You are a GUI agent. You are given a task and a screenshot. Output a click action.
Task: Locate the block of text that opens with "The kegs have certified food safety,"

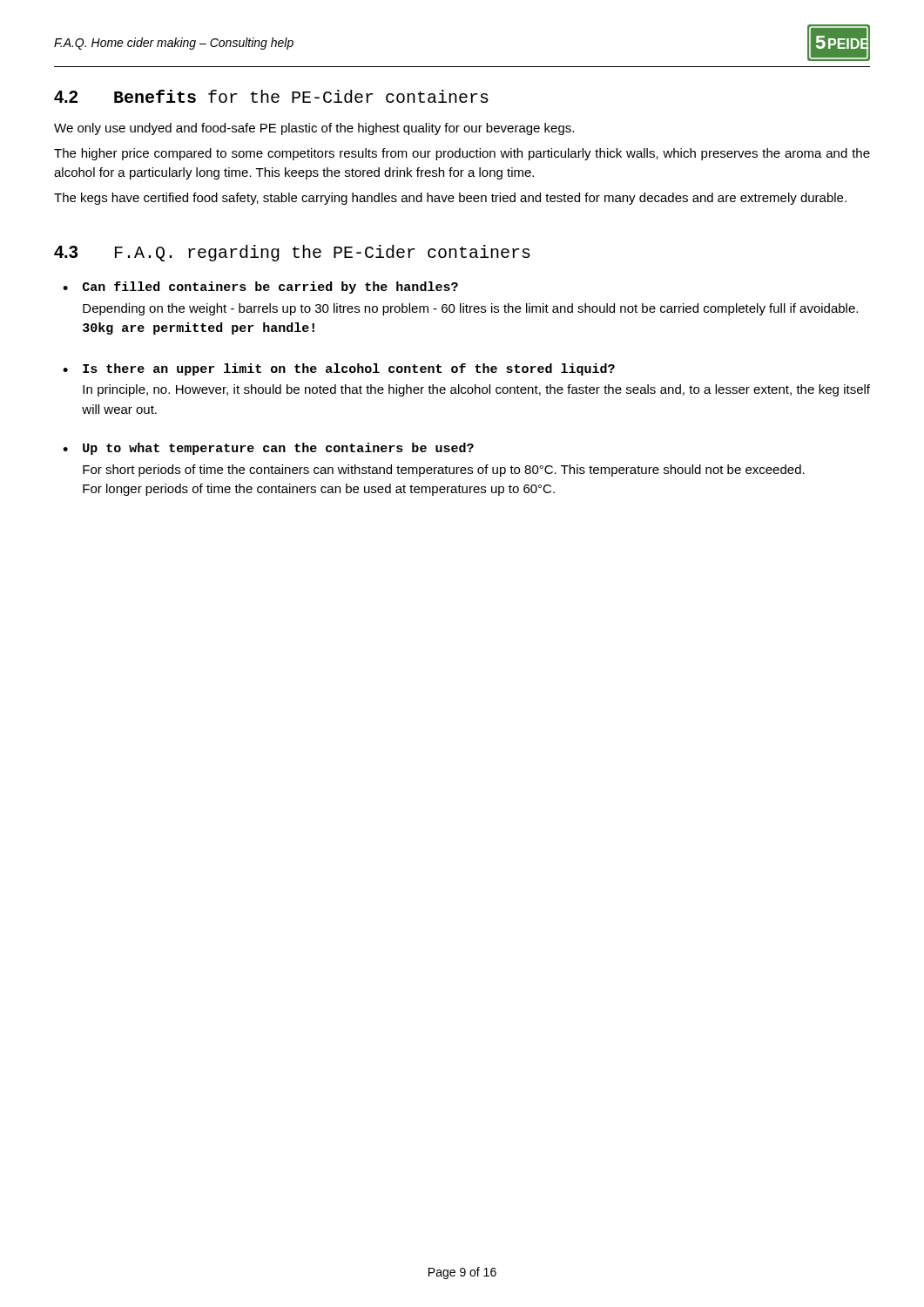click(x=451, y=197)
